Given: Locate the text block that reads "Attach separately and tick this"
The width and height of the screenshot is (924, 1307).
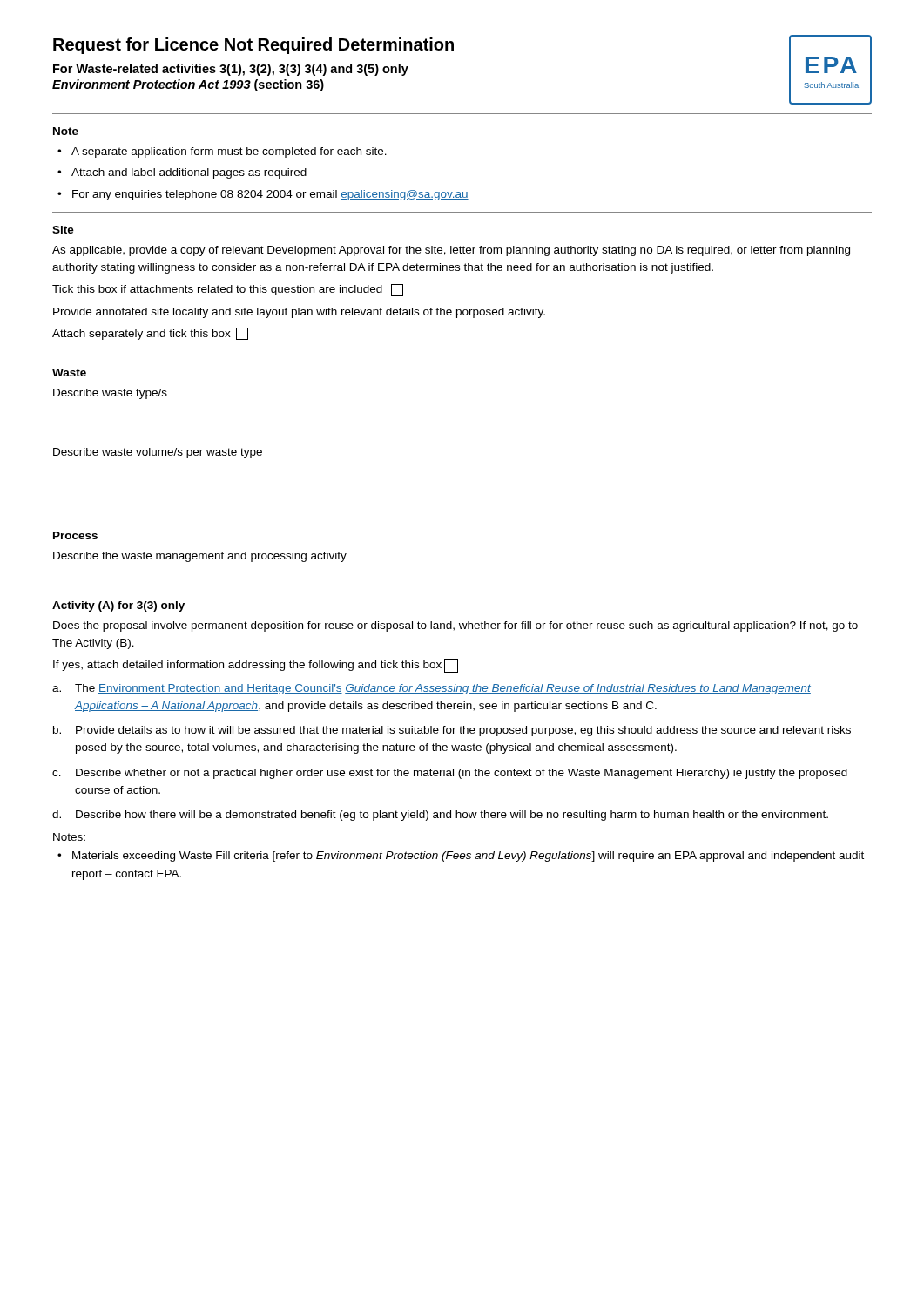Looking at the screenshot, I should (x=150, y=333).
